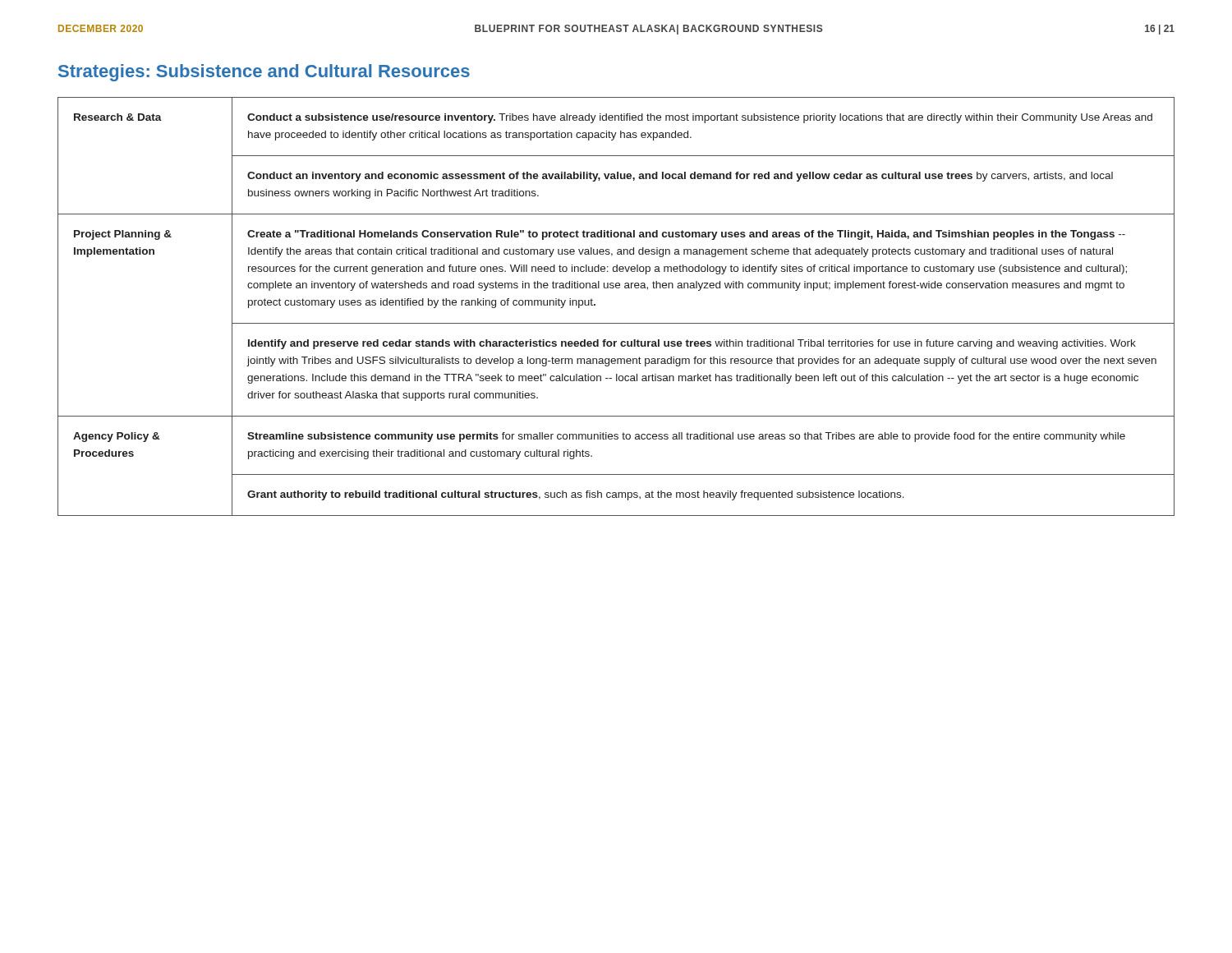1232x953 pixels.
Task: Click on the table containing "Identify and preserve red"
Action: click(616, 306)
